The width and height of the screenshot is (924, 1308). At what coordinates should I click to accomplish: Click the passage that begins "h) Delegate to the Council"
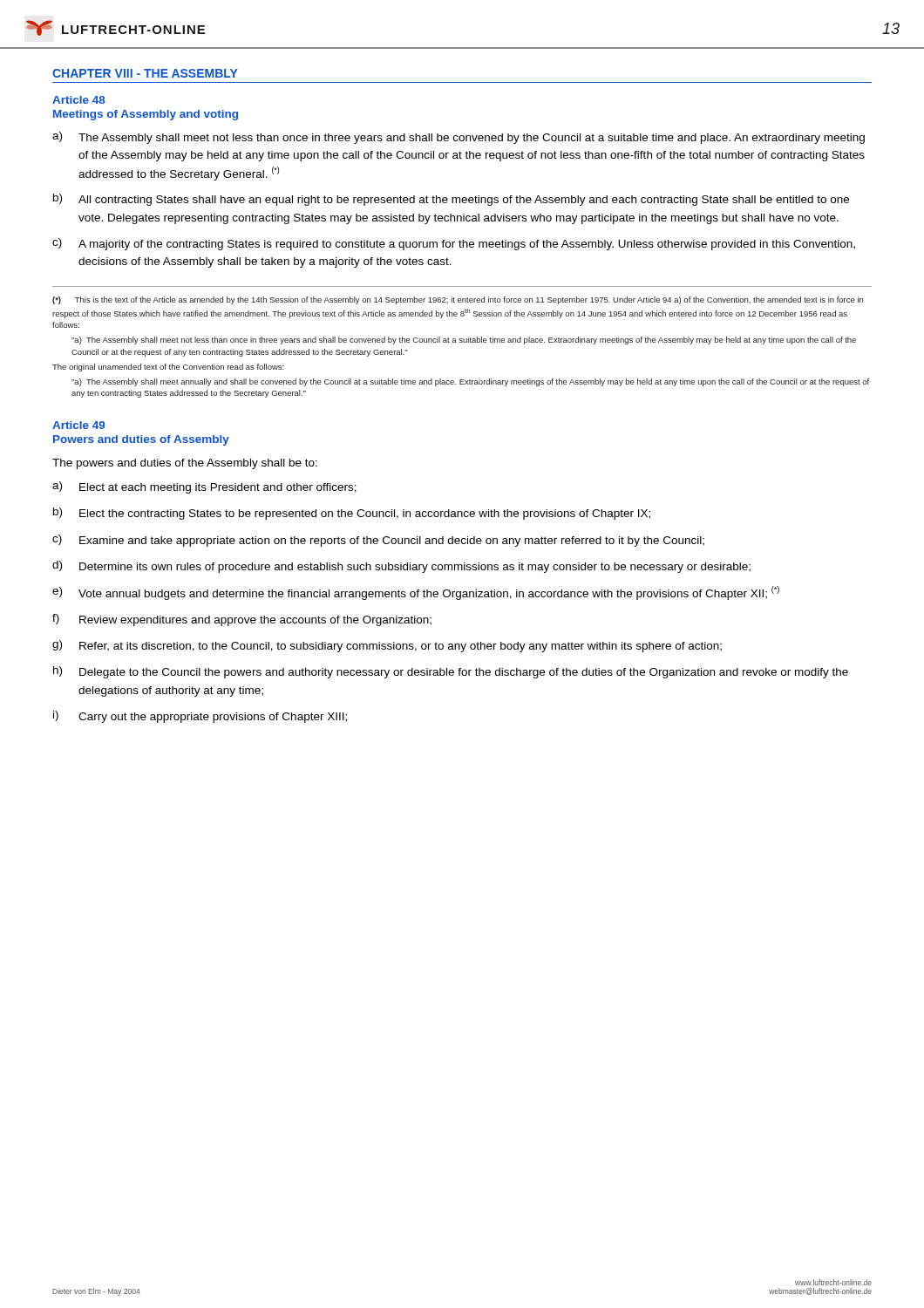(x=462, y=681)
